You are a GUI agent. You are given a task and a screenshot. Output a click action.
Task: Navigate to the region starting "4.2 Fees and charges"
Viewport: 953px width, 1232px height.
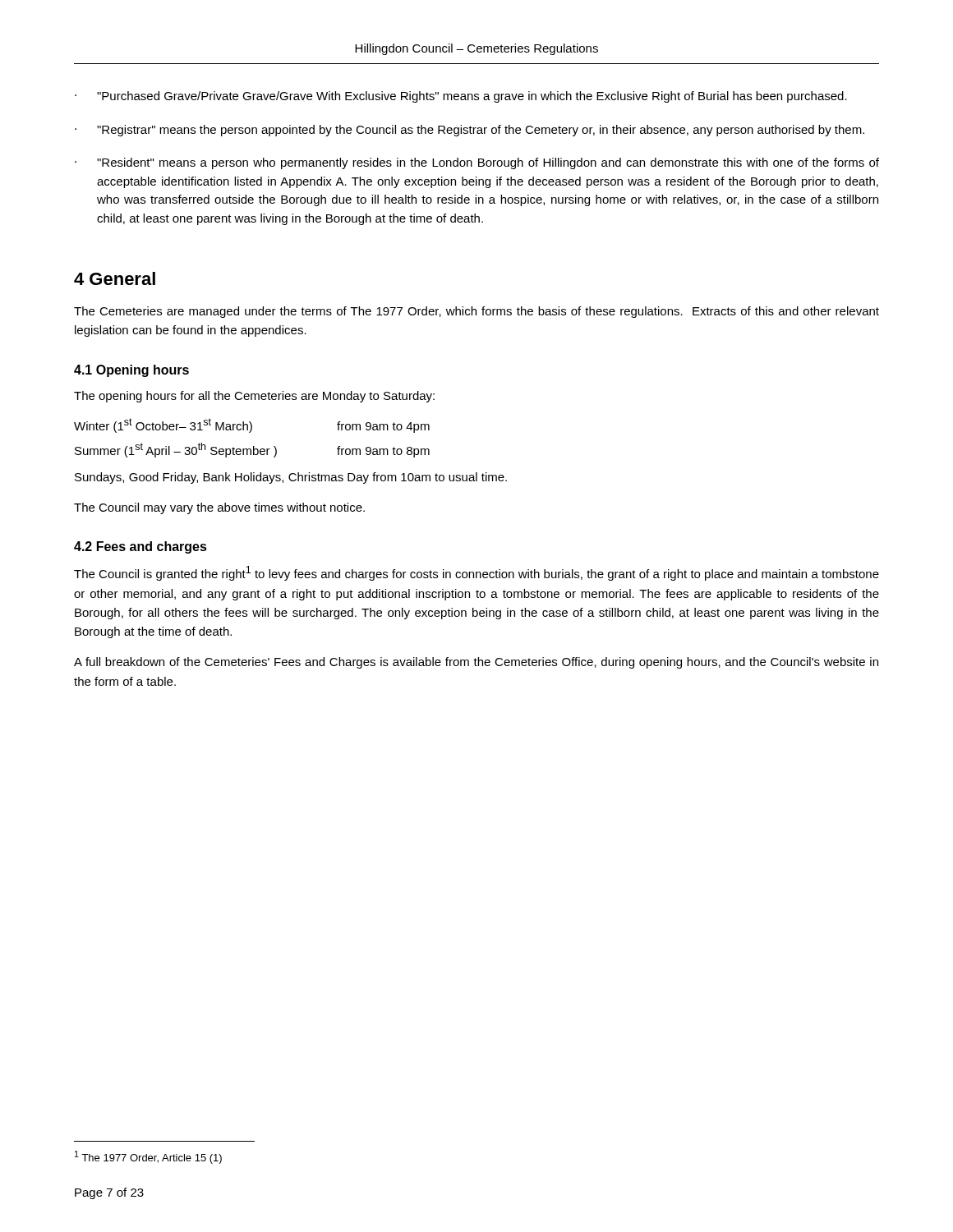140,547
